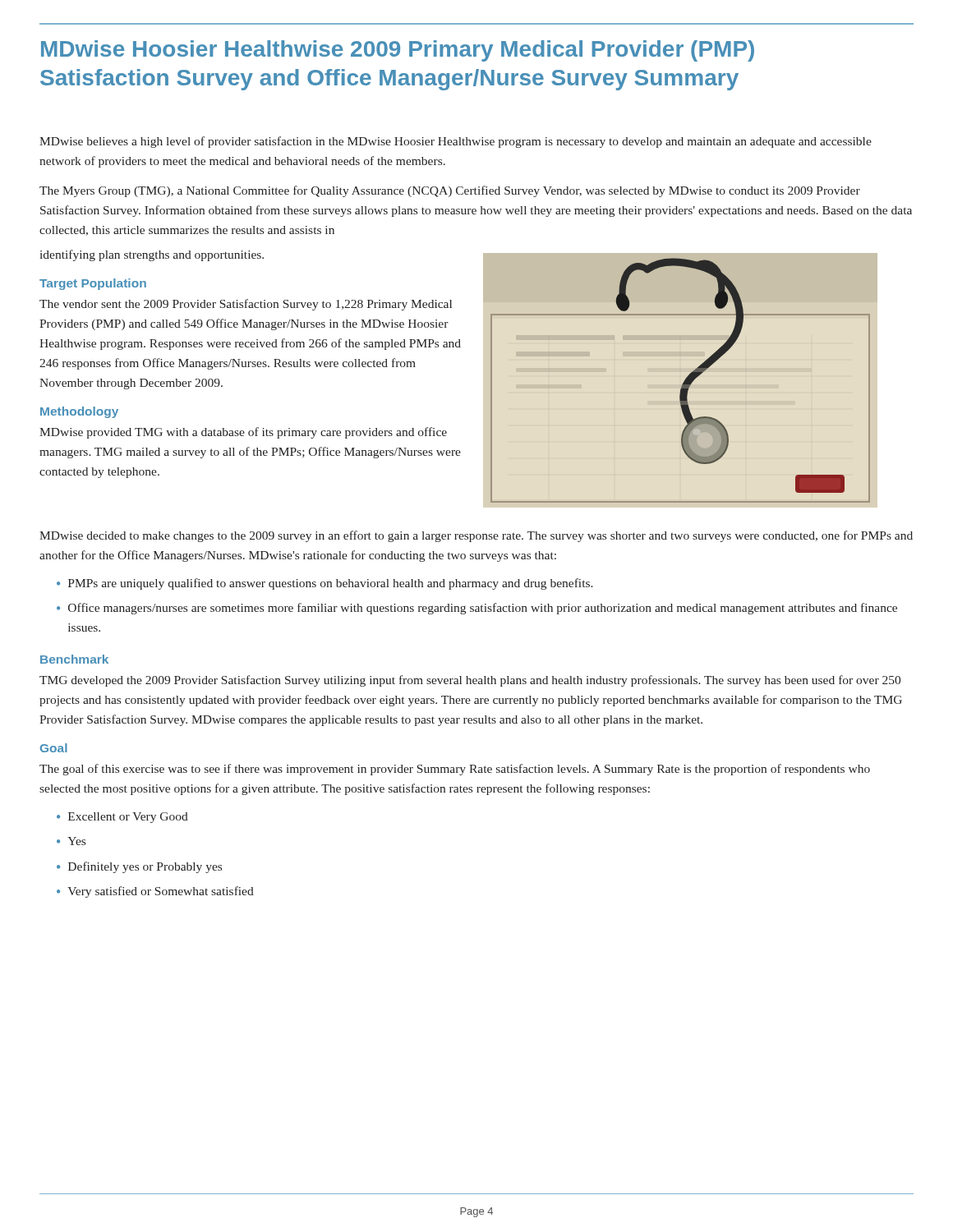Click on the list item that says "• Excellent or Very"

pos(122,818)
